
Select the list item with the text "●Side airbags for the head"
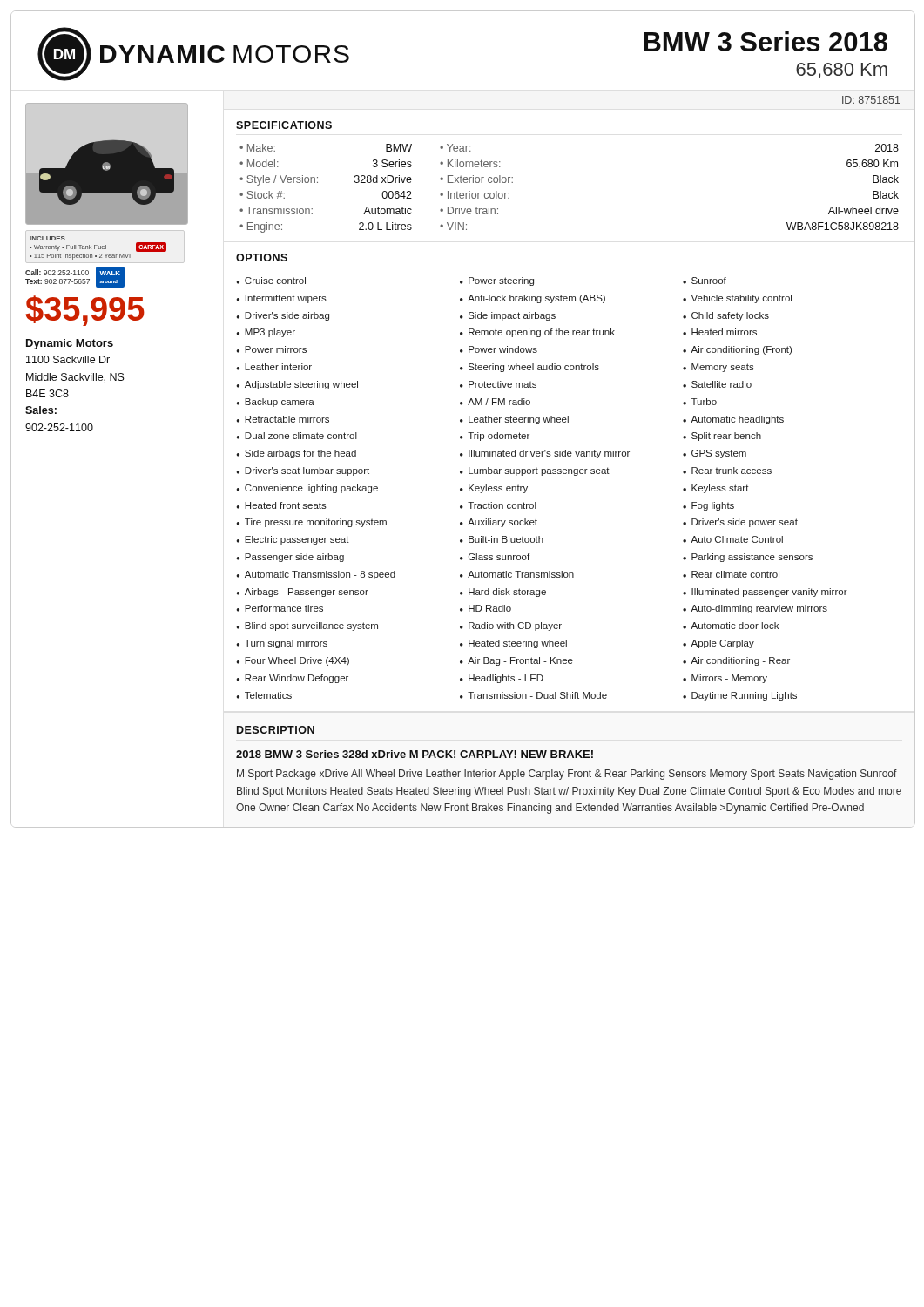[296, 454]
